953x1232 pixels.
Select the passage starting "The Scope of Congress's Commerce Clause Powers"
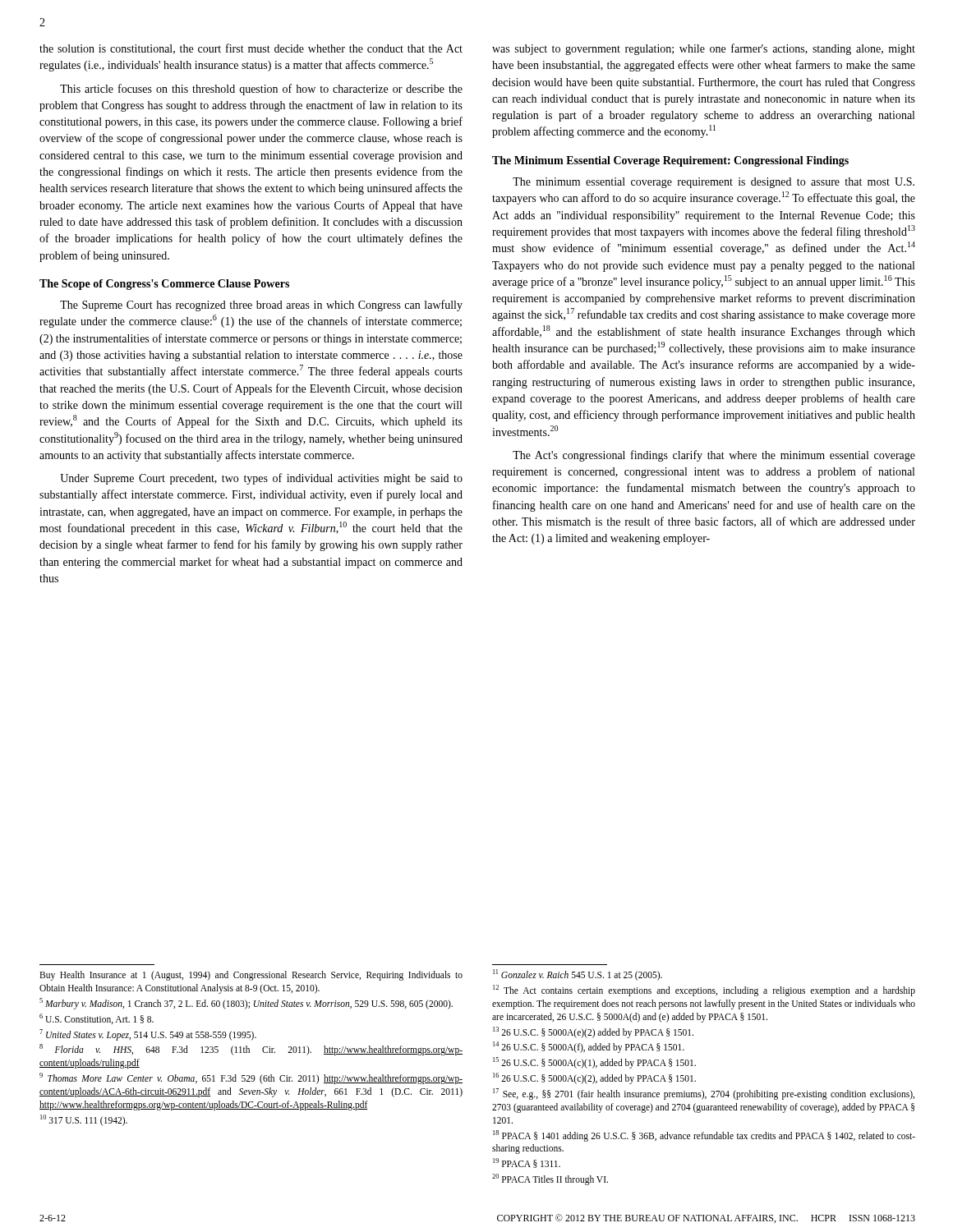pos(164,284)
